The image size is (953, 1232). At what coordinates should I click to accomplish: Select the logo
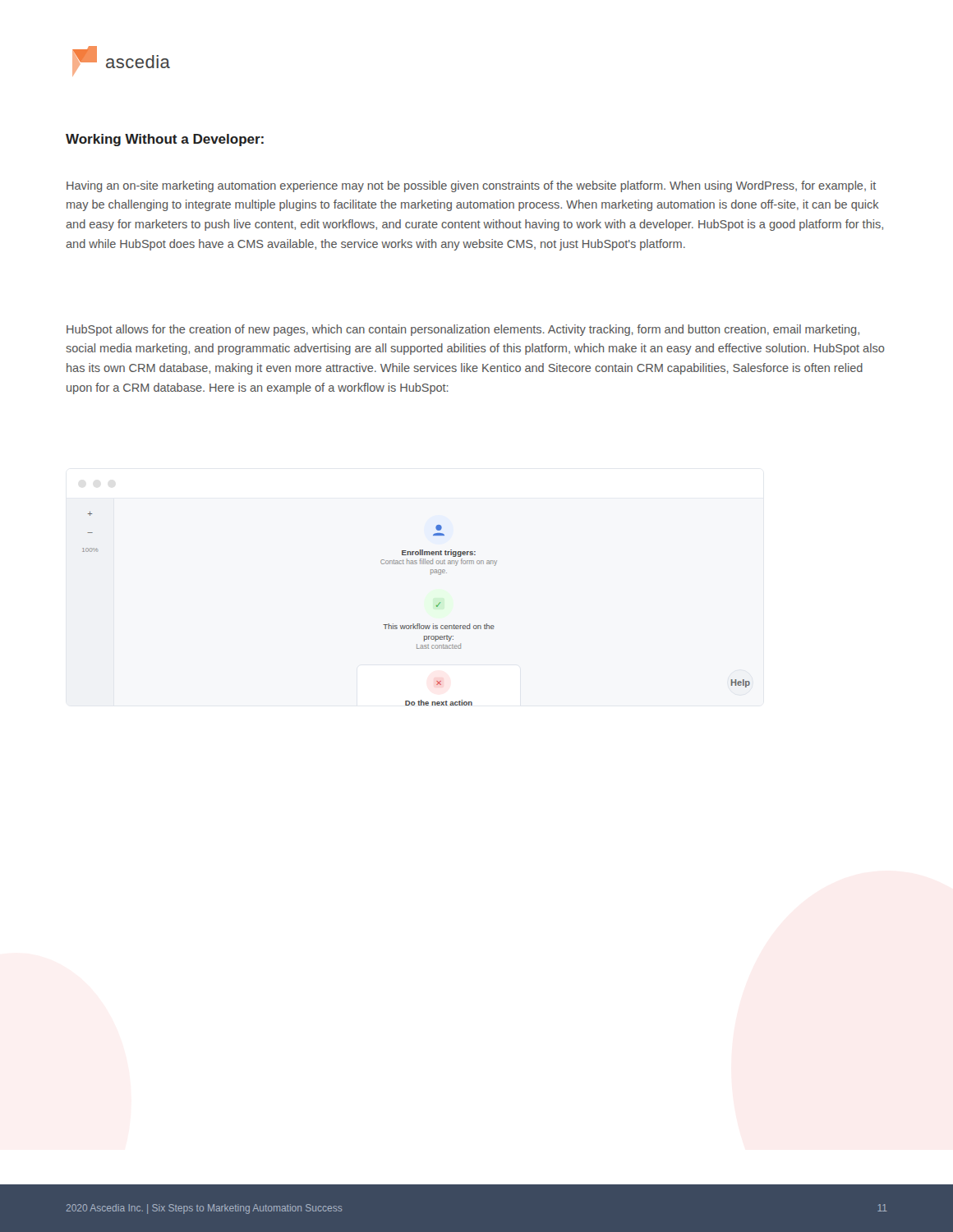[x=131, y=64]
